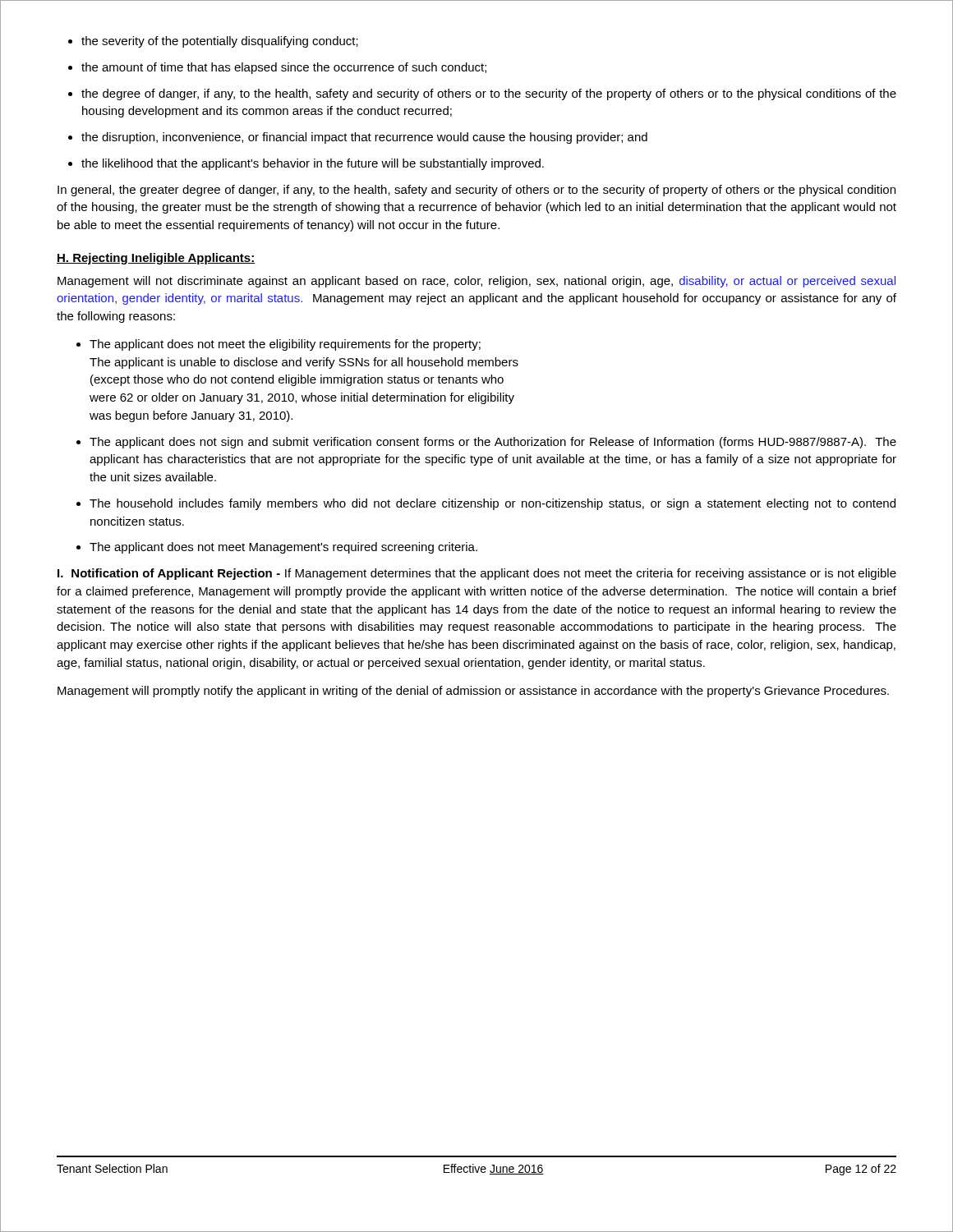The image size is (953, 1232).
Task: Click on the passage starting "the amount of"
Action: [476, 67]
